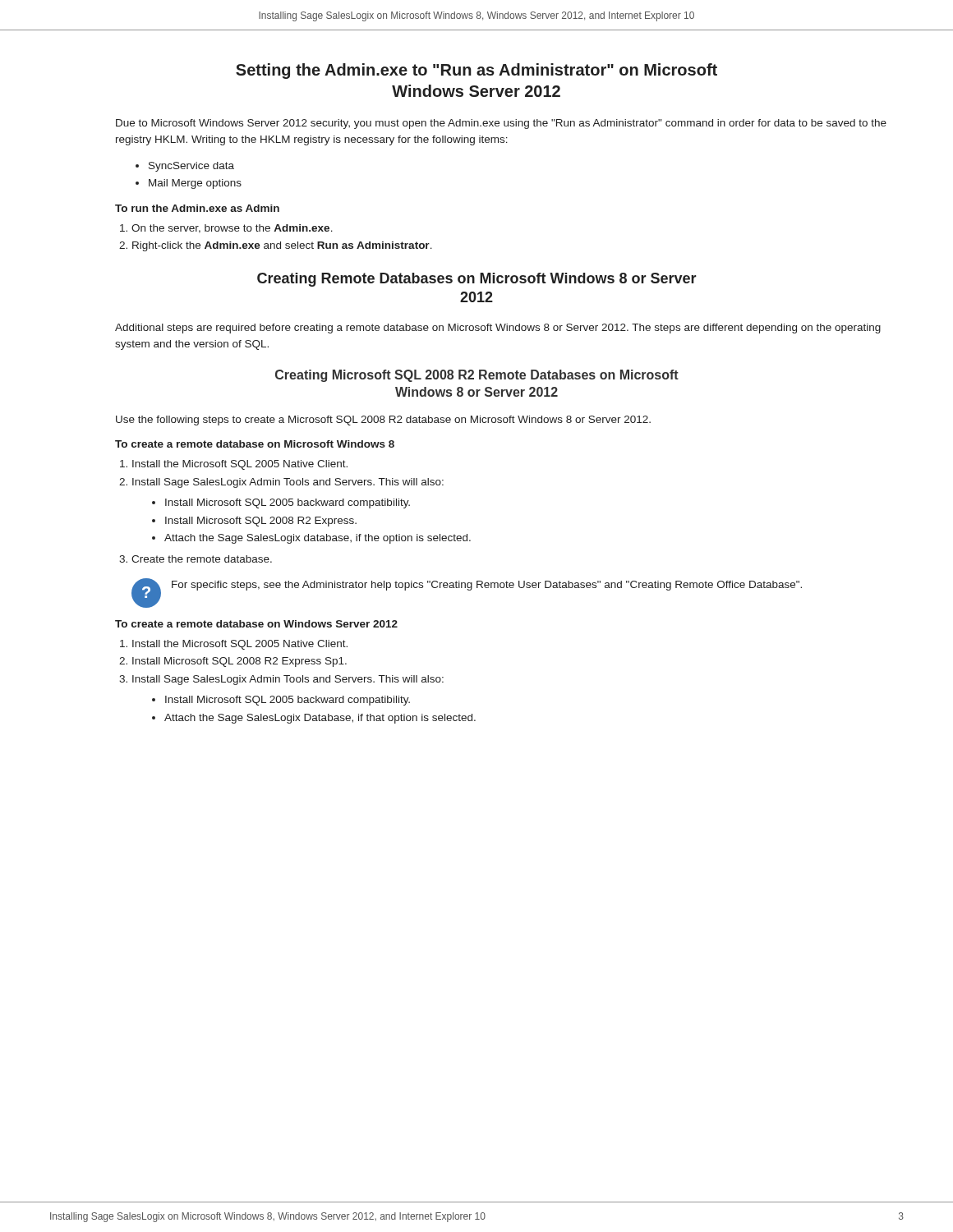Select the list item that says "Install Microsoft SQL 2008 R2 Express."

pyautogui.click(x=261, y=520)
